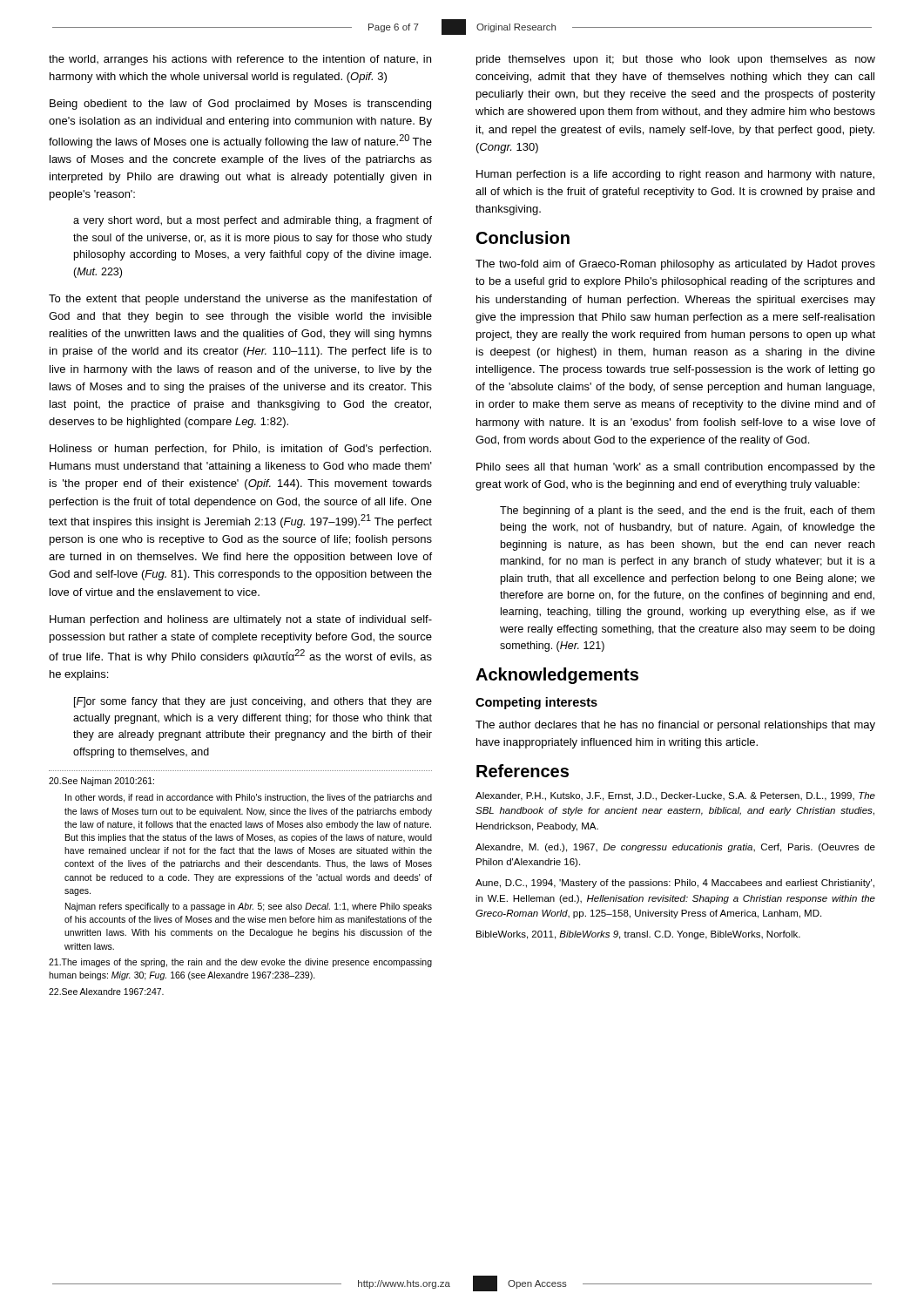The image size is (924, 1307).
Task: Point to the region starting "The author declares that he has"
Action: (x=675, y=734)
